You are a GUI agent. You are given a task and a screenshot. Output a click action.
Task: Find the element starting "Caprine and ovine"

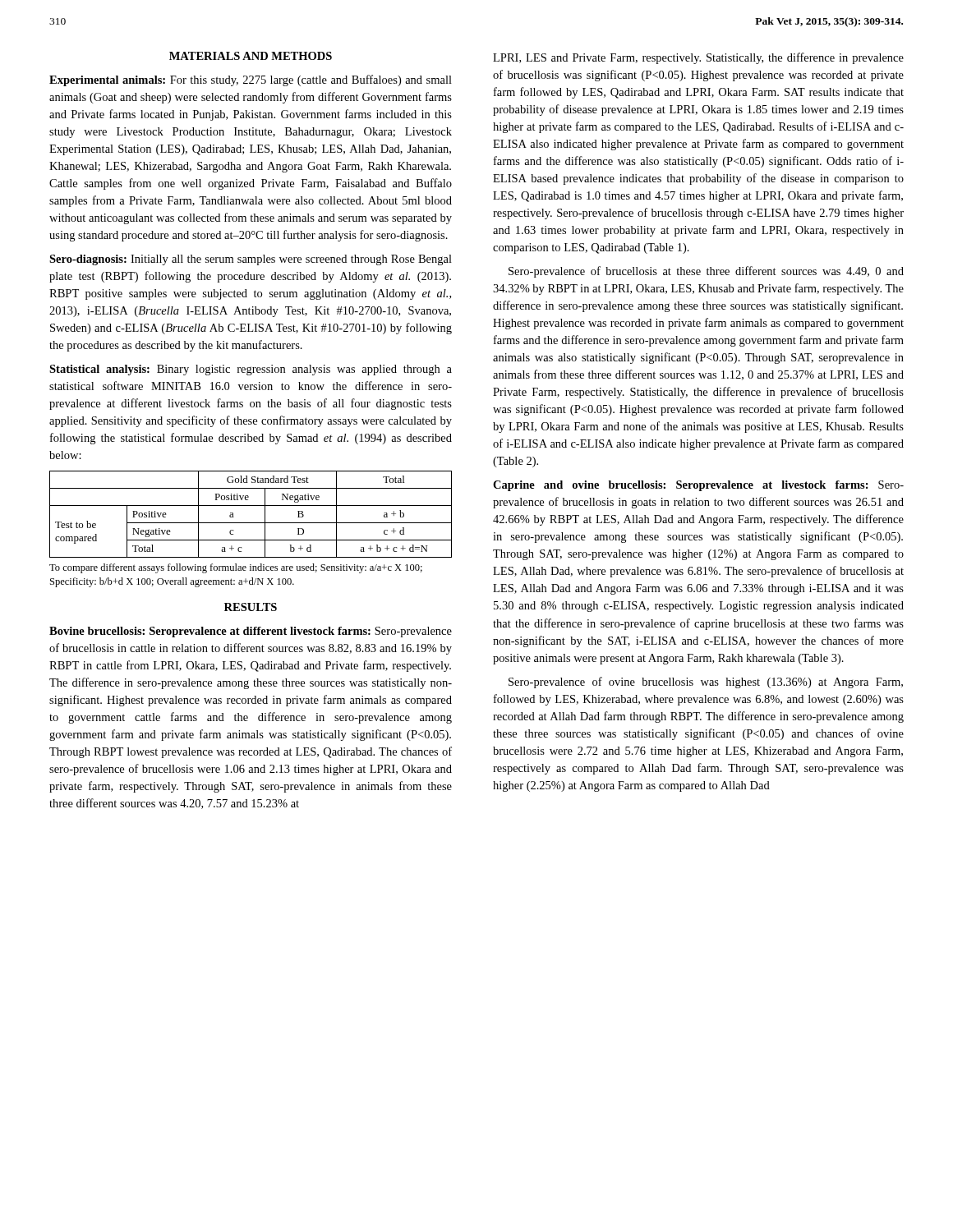coord(698,572)
